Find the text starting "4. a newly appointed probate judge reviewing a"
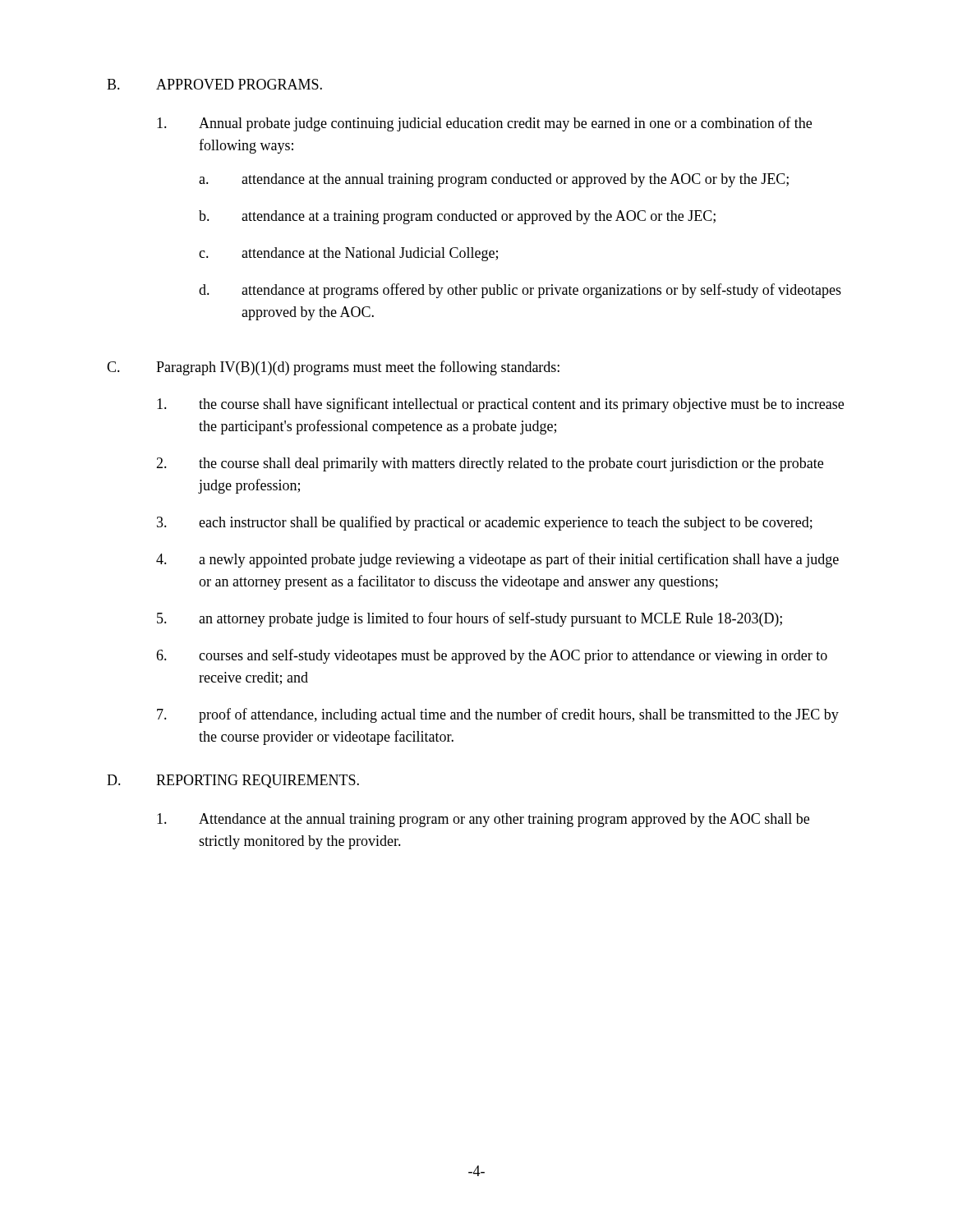 point(501,571)
